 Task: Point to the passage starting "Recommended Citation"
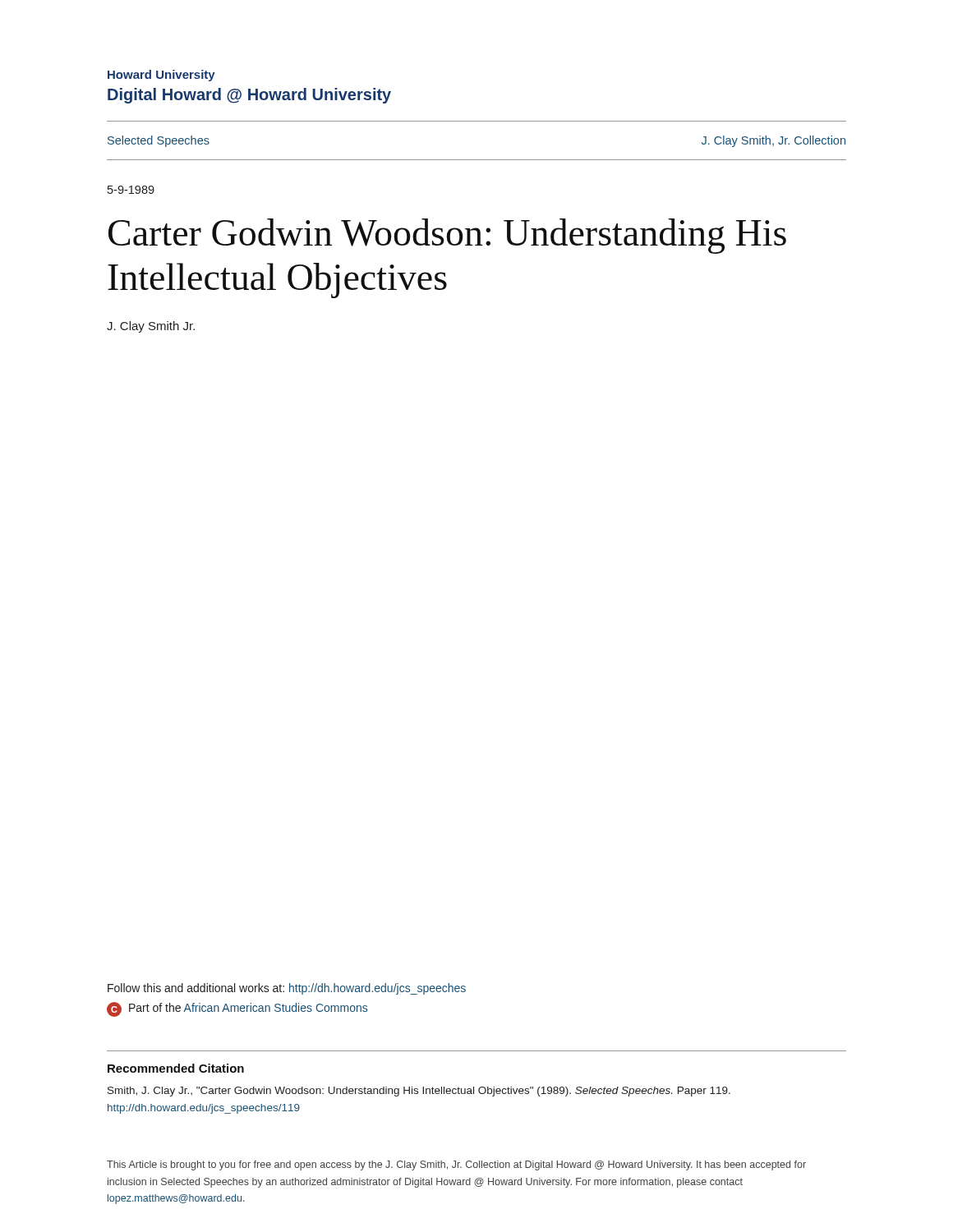coord(176,1068)
